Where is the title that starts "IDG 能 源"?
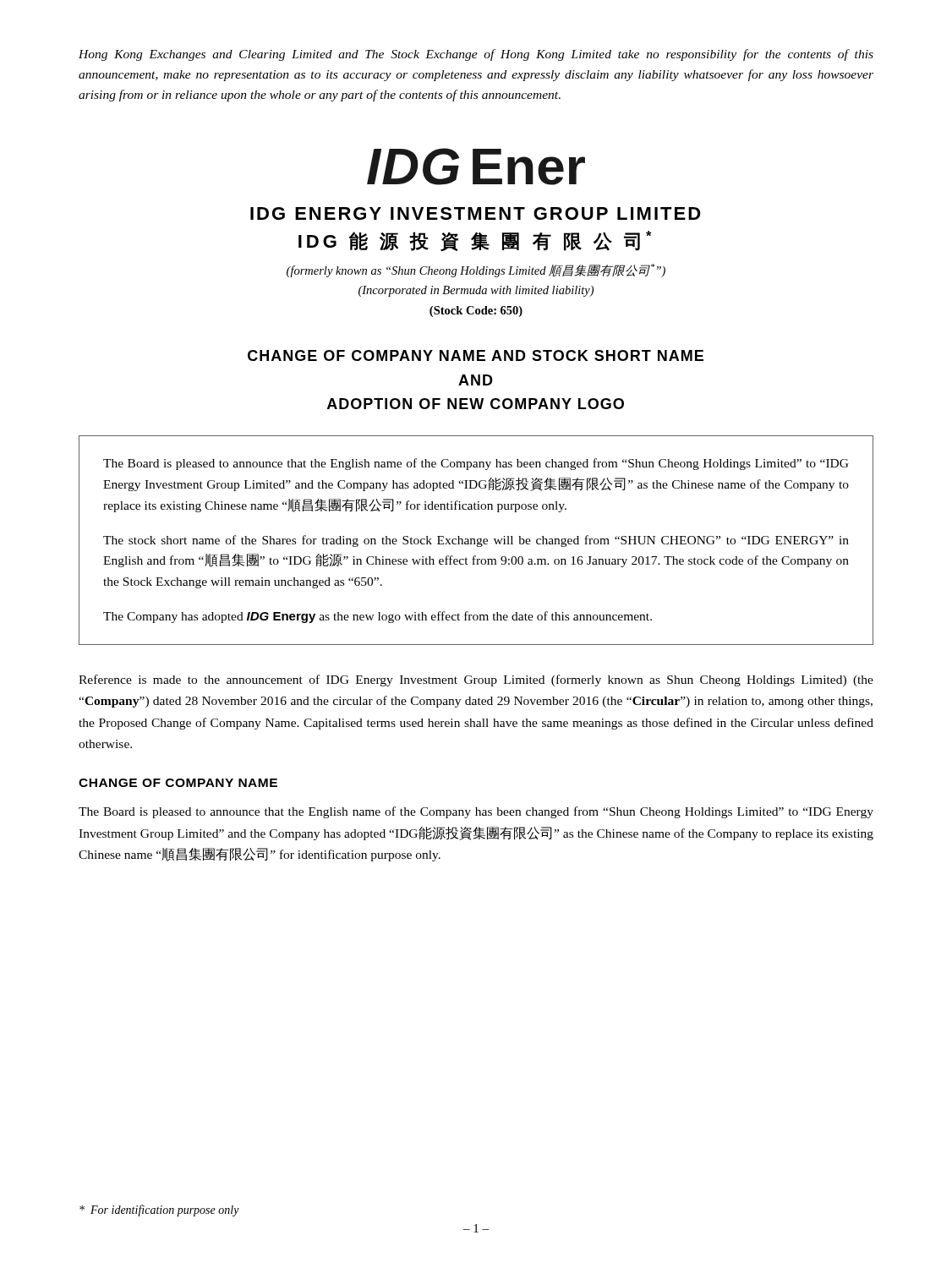The image size is (952, 1268). [x=476, y=240]
